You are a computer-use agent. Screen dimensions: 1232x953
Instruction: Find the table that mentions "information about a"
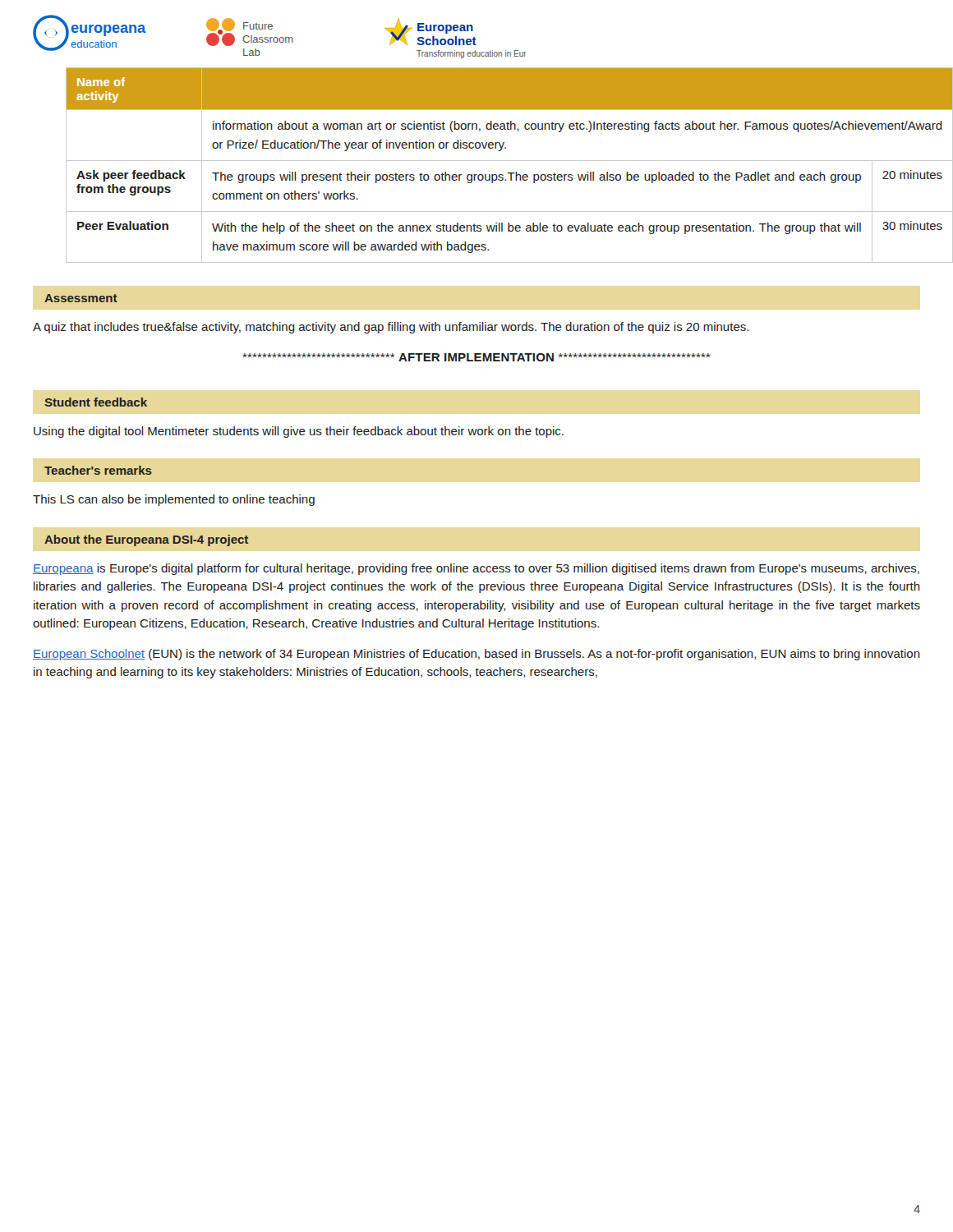tap(476, 165)
